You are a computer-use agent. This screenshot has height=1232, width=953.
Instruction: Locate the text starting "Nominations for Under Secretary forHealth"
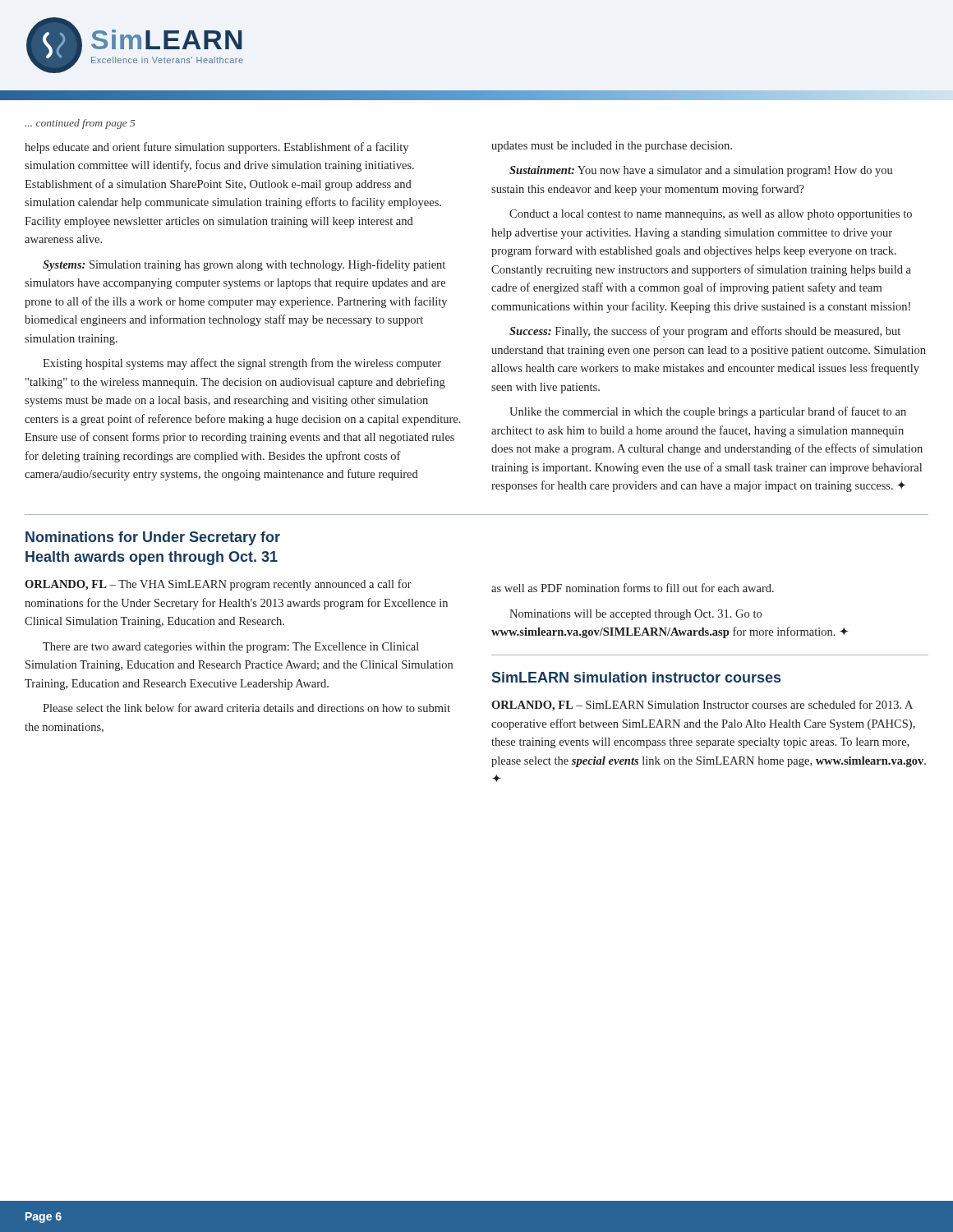[x=152, y=547]
